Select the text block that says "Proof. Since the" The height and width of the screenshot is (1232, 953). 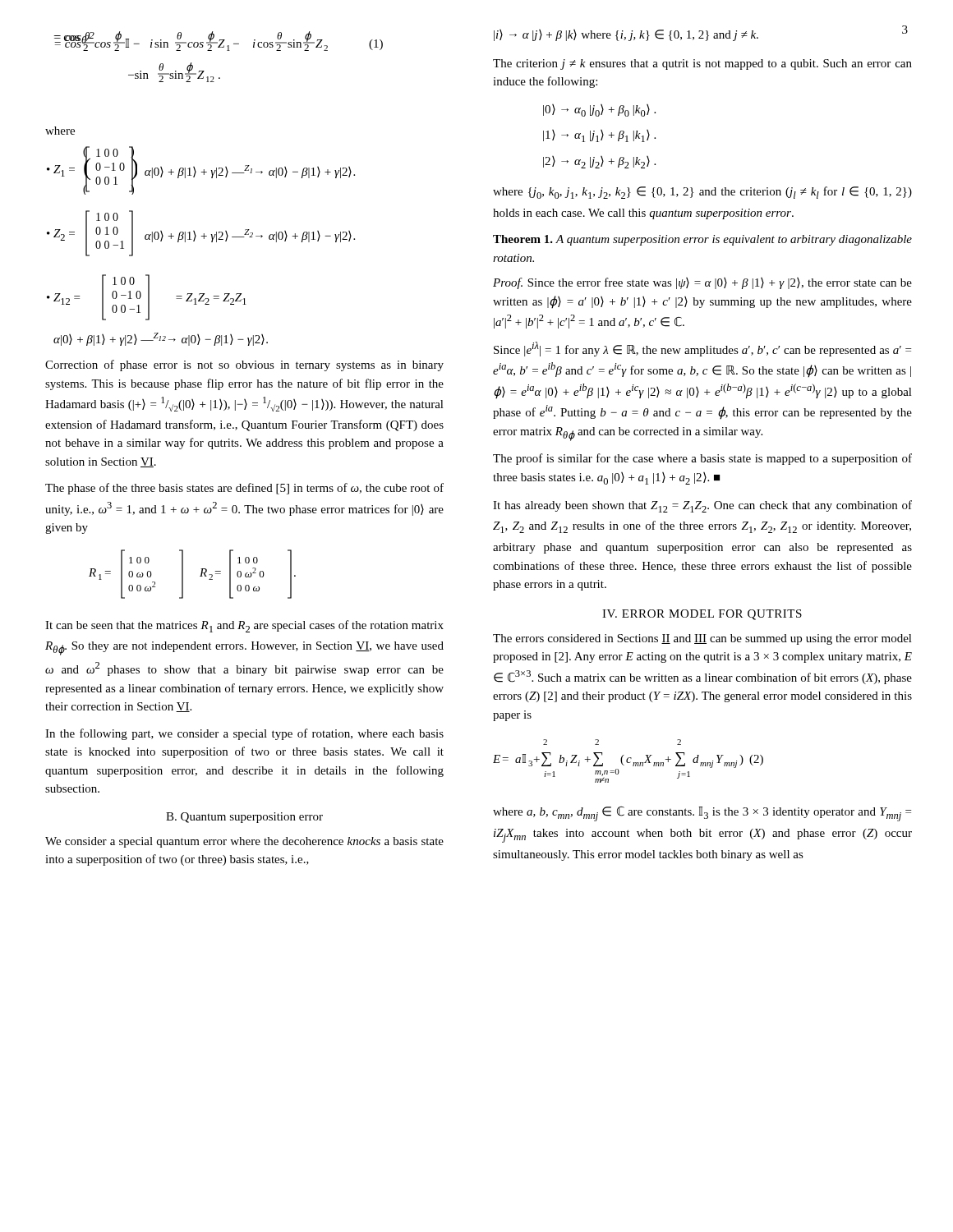(x=702, y=302)
